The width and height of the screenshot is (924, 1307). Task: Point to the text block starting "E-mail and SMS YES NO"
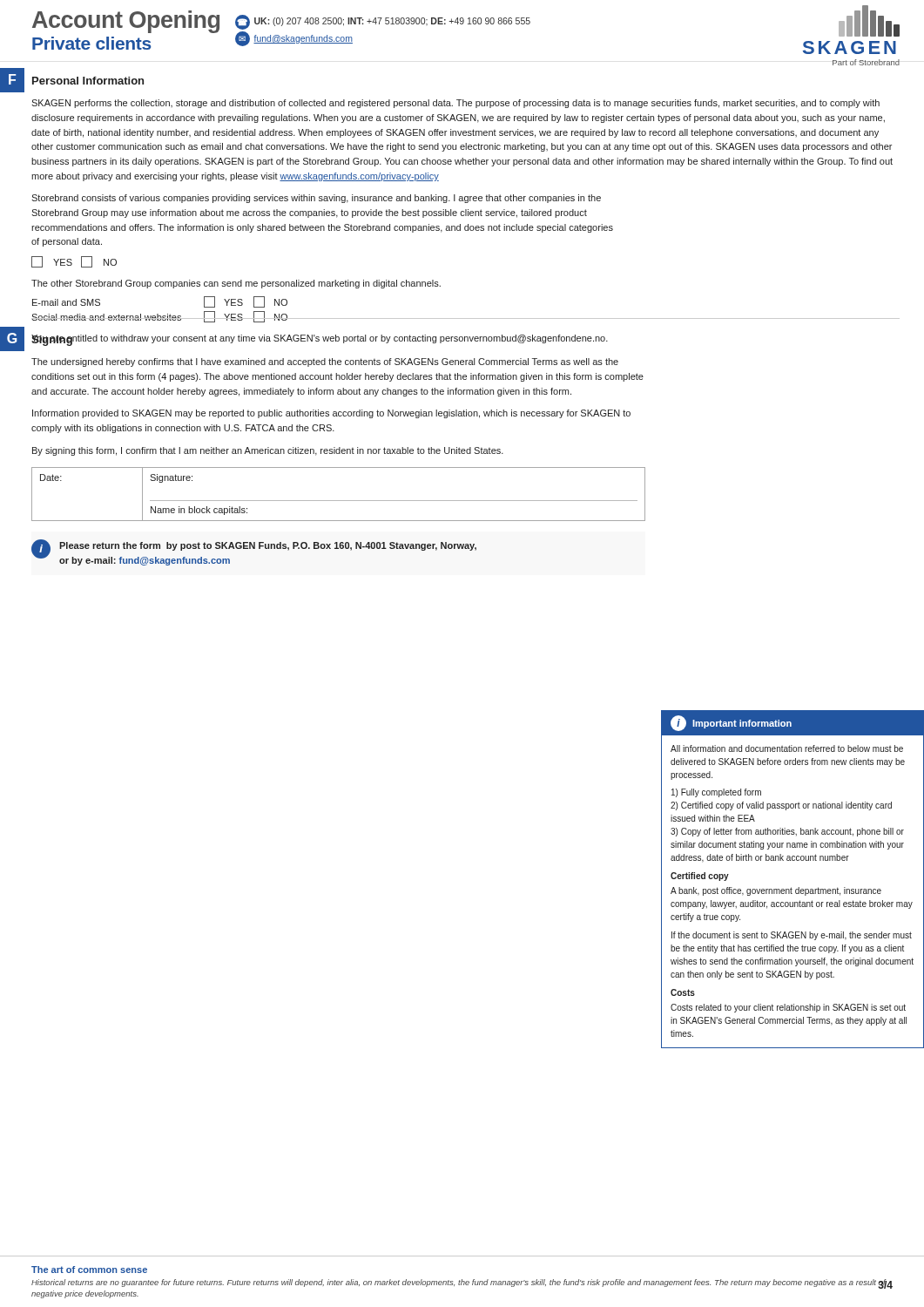160,302
